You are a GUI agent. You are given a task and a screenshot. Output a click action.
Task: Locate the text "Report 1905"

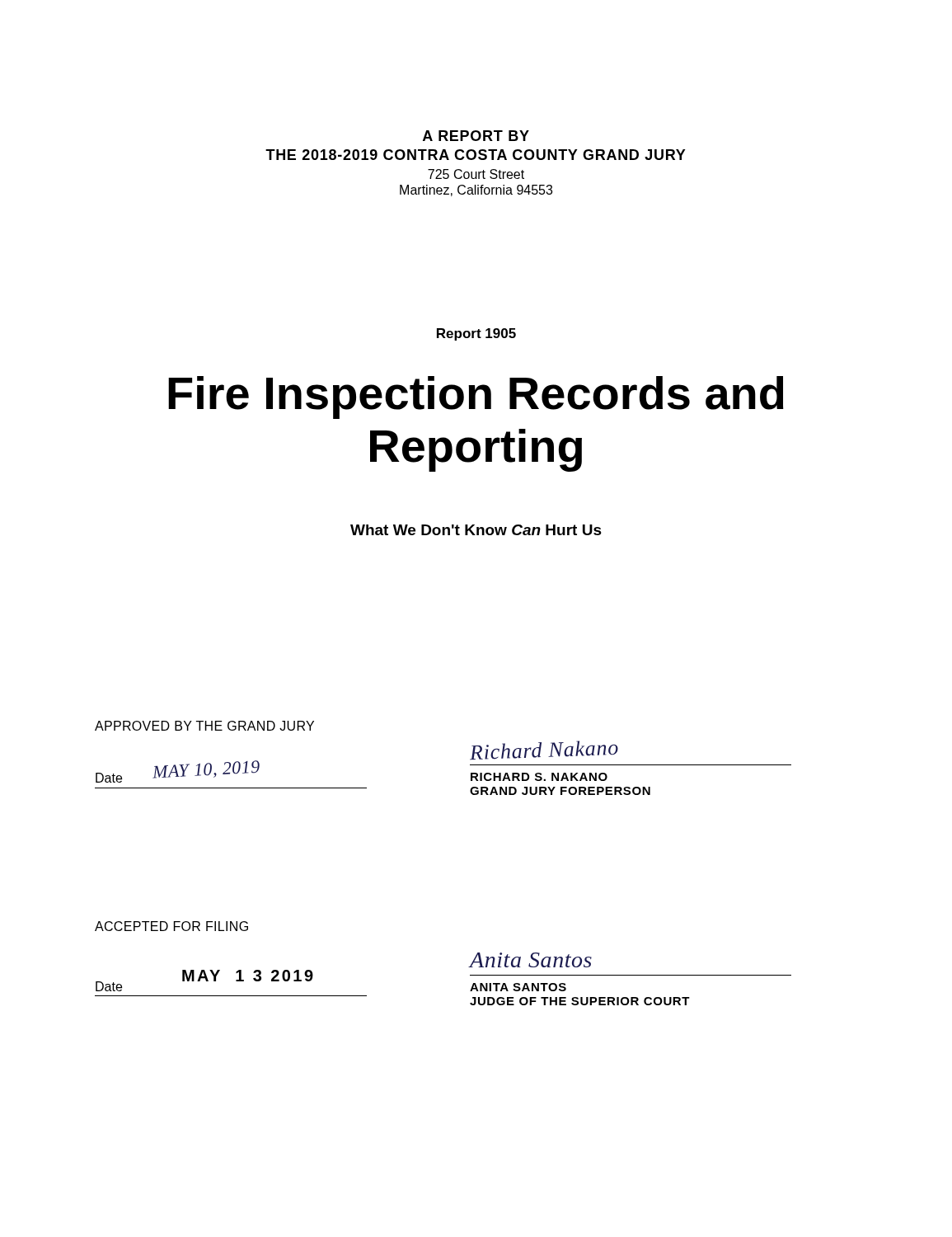[476, 334]
